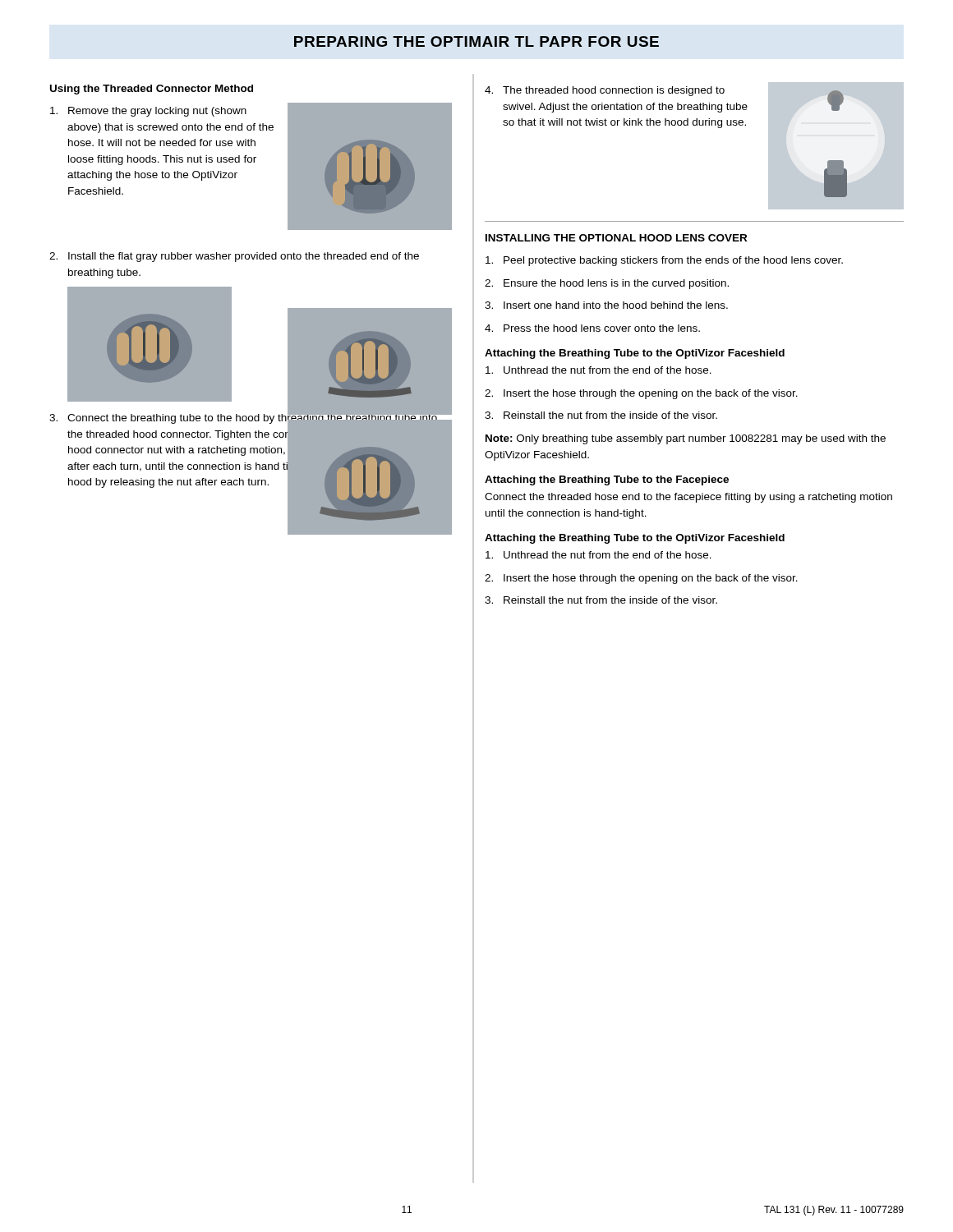Viewport: 953px width, 1232px height.
Task: Find the list item containing "Remove the gray"
Action: (251, 170)
